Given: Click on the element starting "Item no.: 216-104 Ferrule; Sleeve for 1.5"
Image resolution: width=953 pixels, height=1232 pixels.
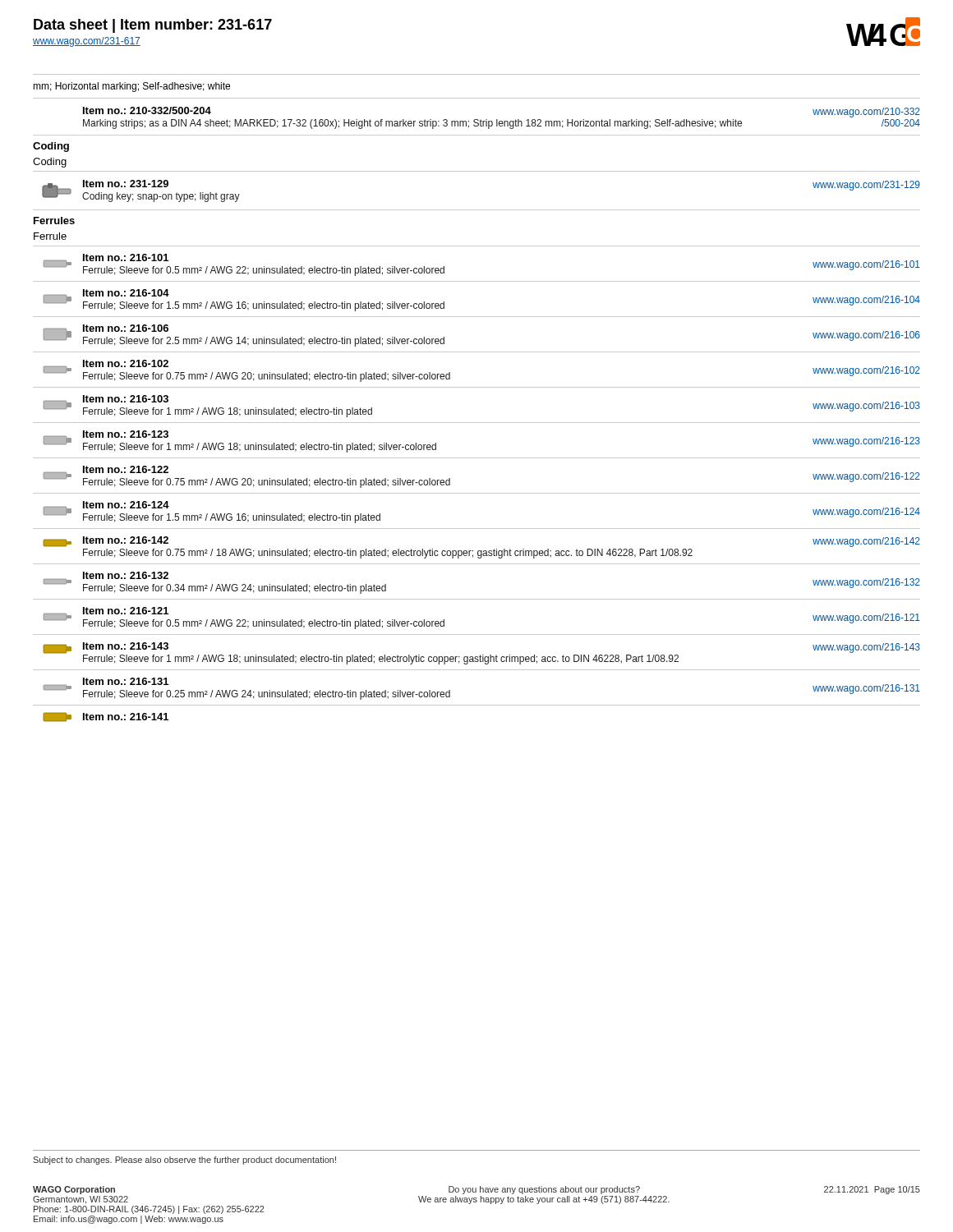Looking at the screenshot, I should [147, 303].
